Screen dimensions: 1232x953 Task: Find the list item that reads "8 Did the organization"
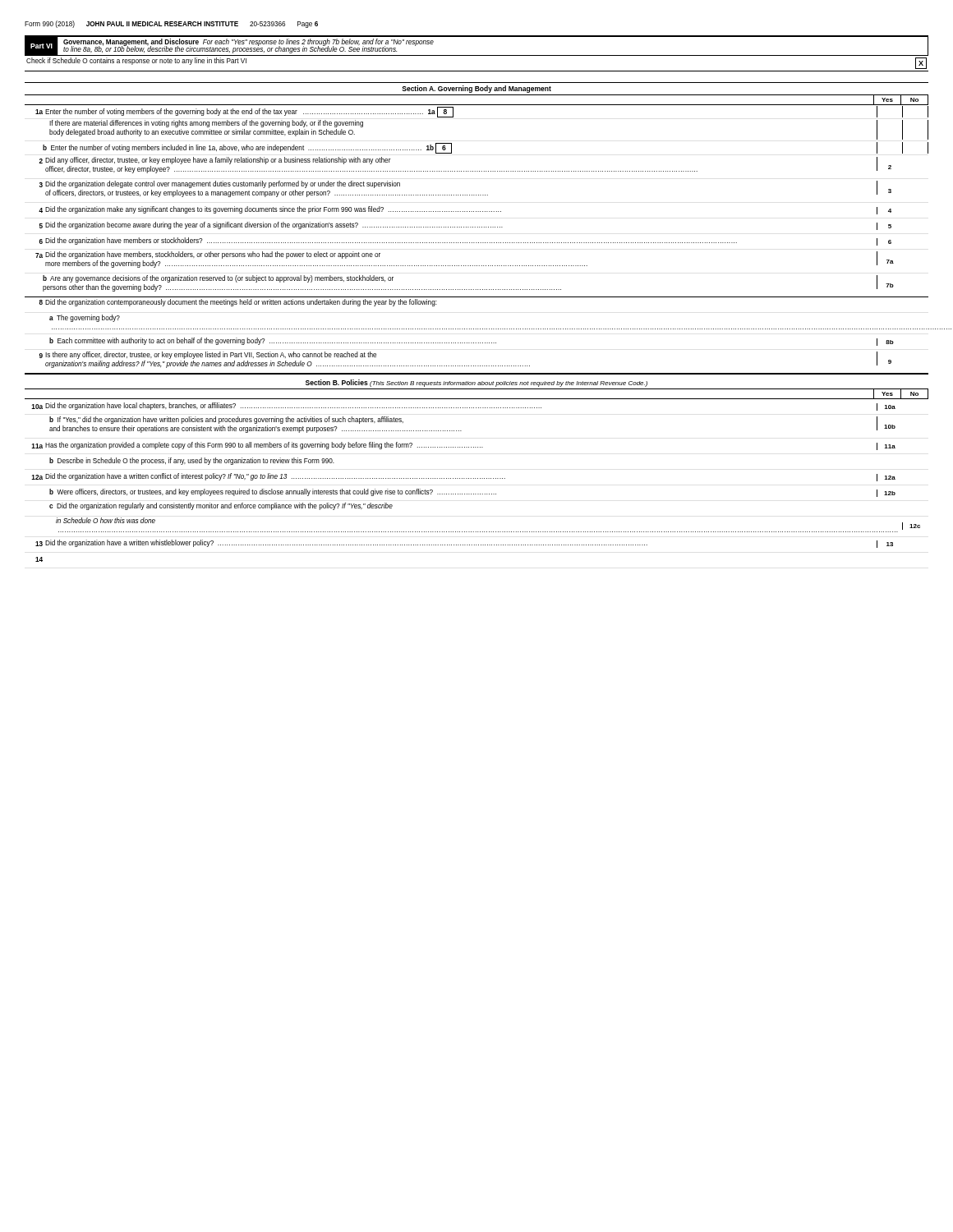pos(451,287)
